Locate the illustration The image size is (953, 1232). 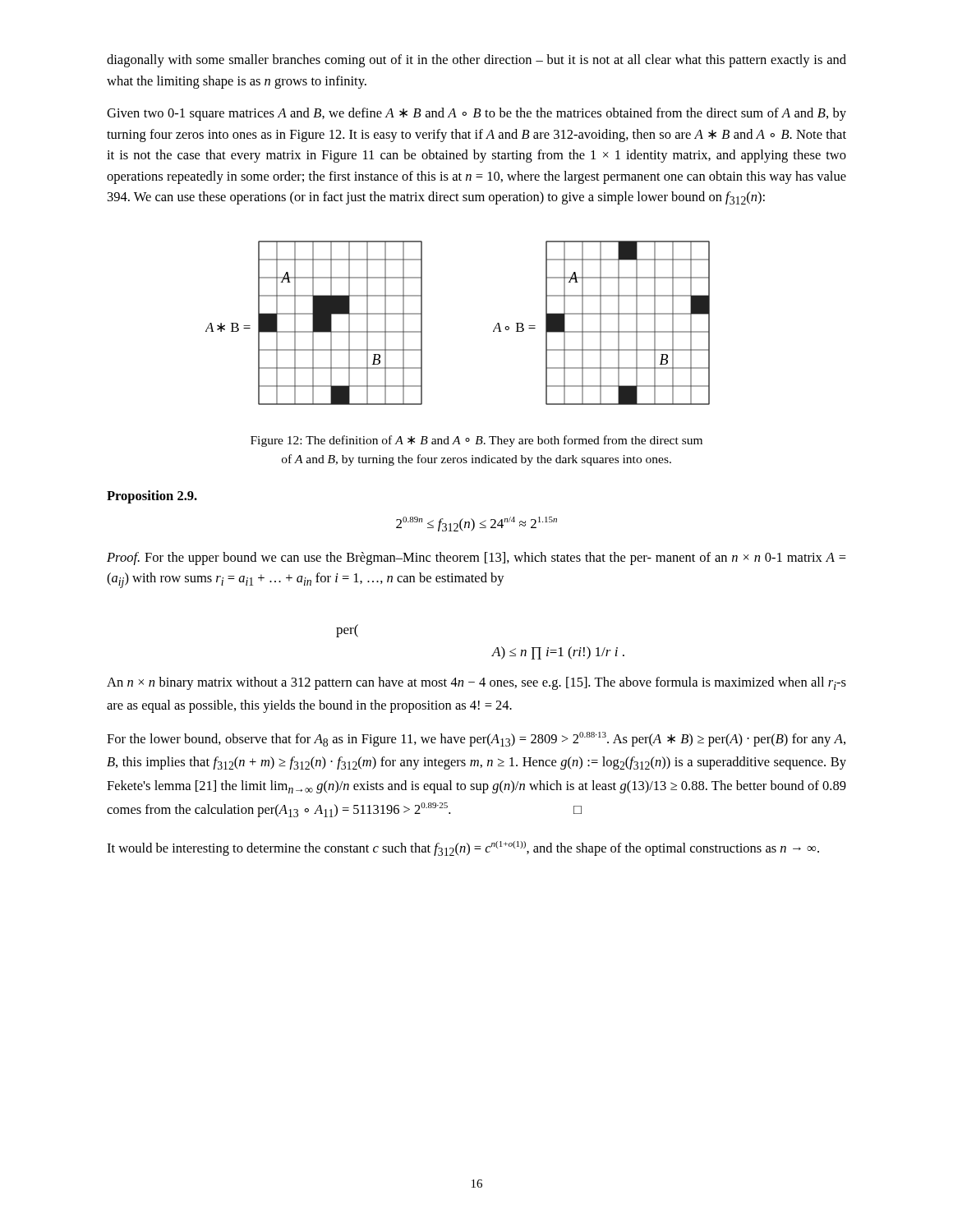[x=476, y=328]
